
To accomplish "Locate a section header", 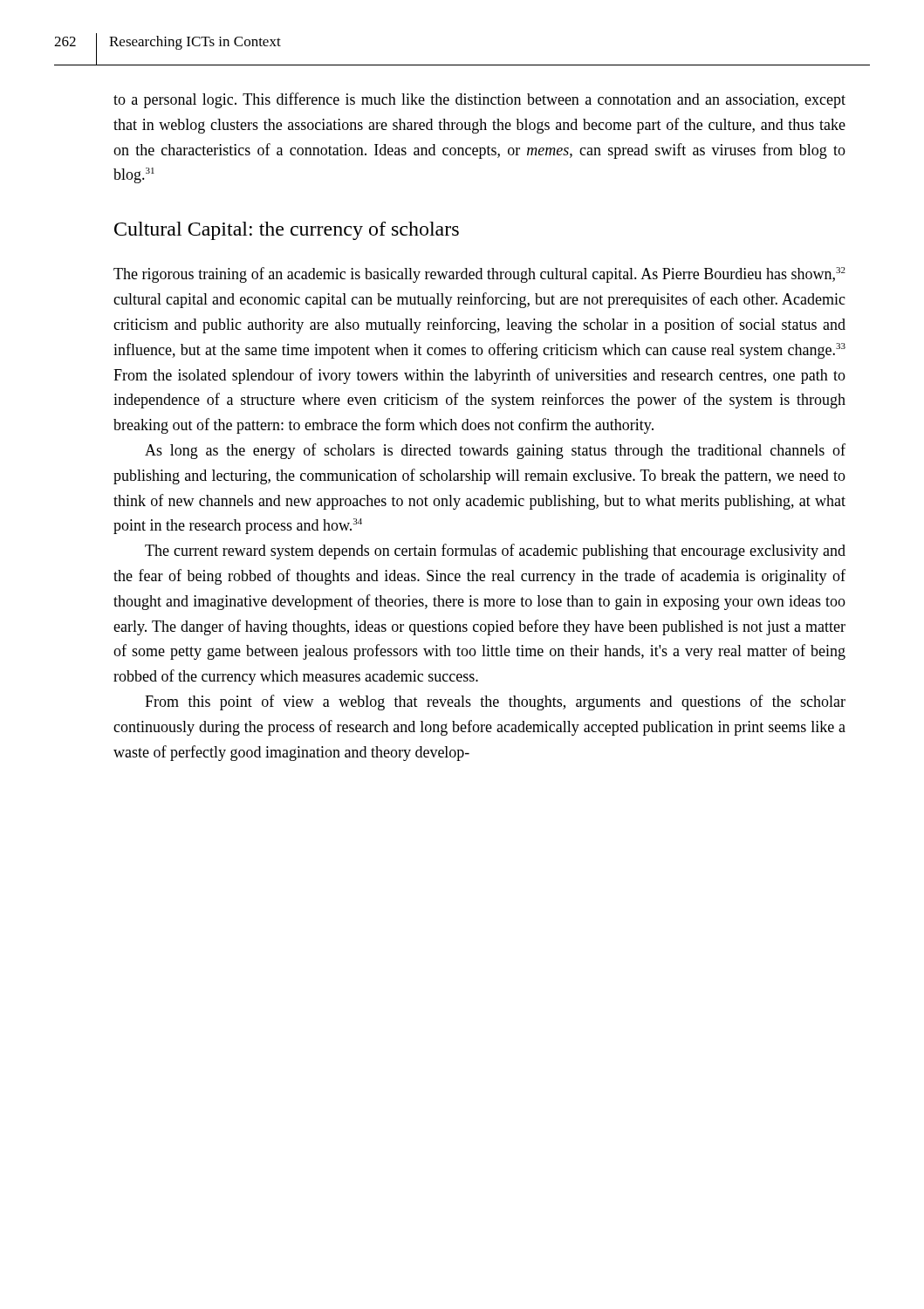I will tap(286, 229).
